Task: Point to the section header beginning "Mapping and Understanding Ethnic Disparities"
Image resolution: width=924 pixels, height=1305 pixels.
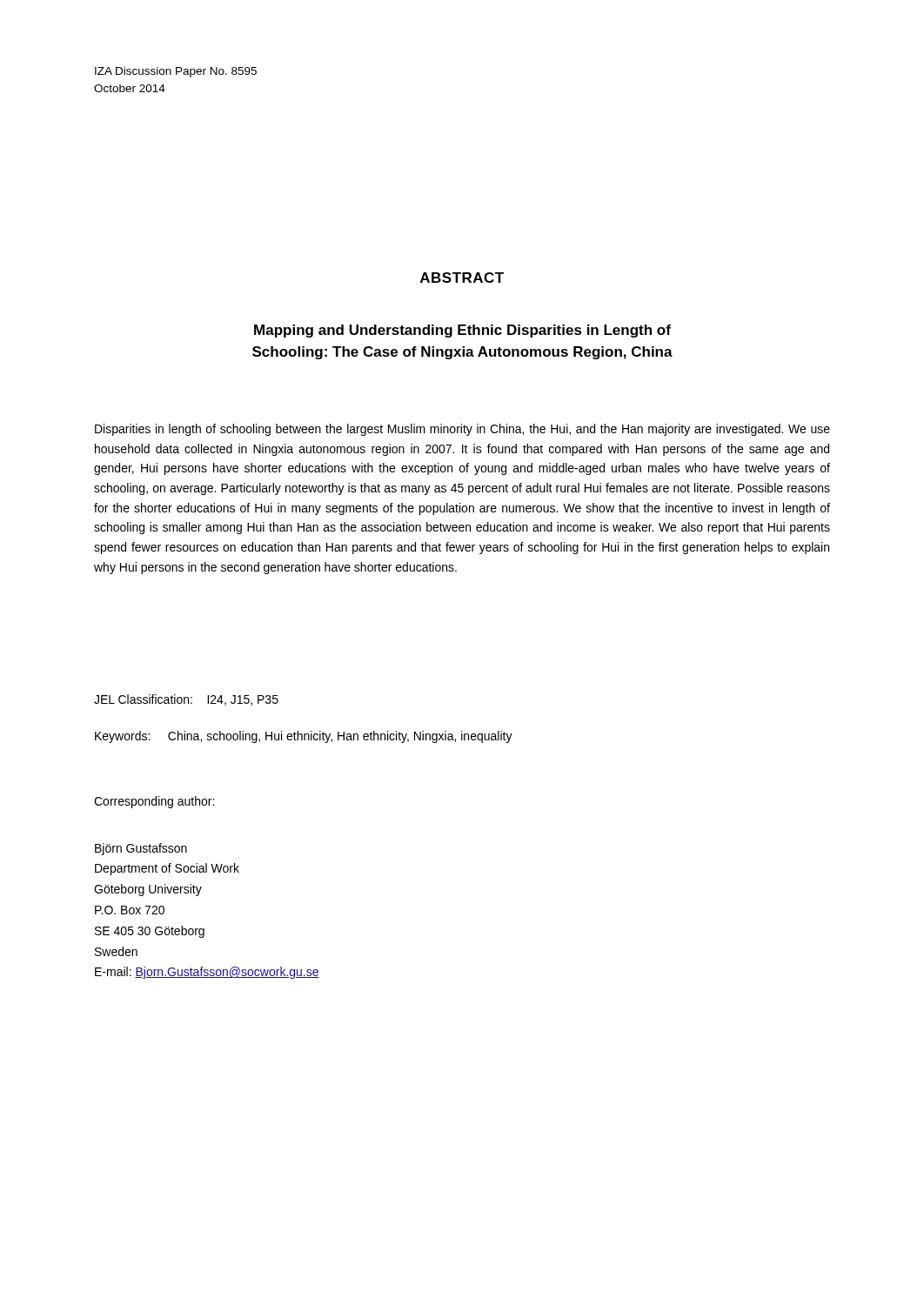Action: 462,342
